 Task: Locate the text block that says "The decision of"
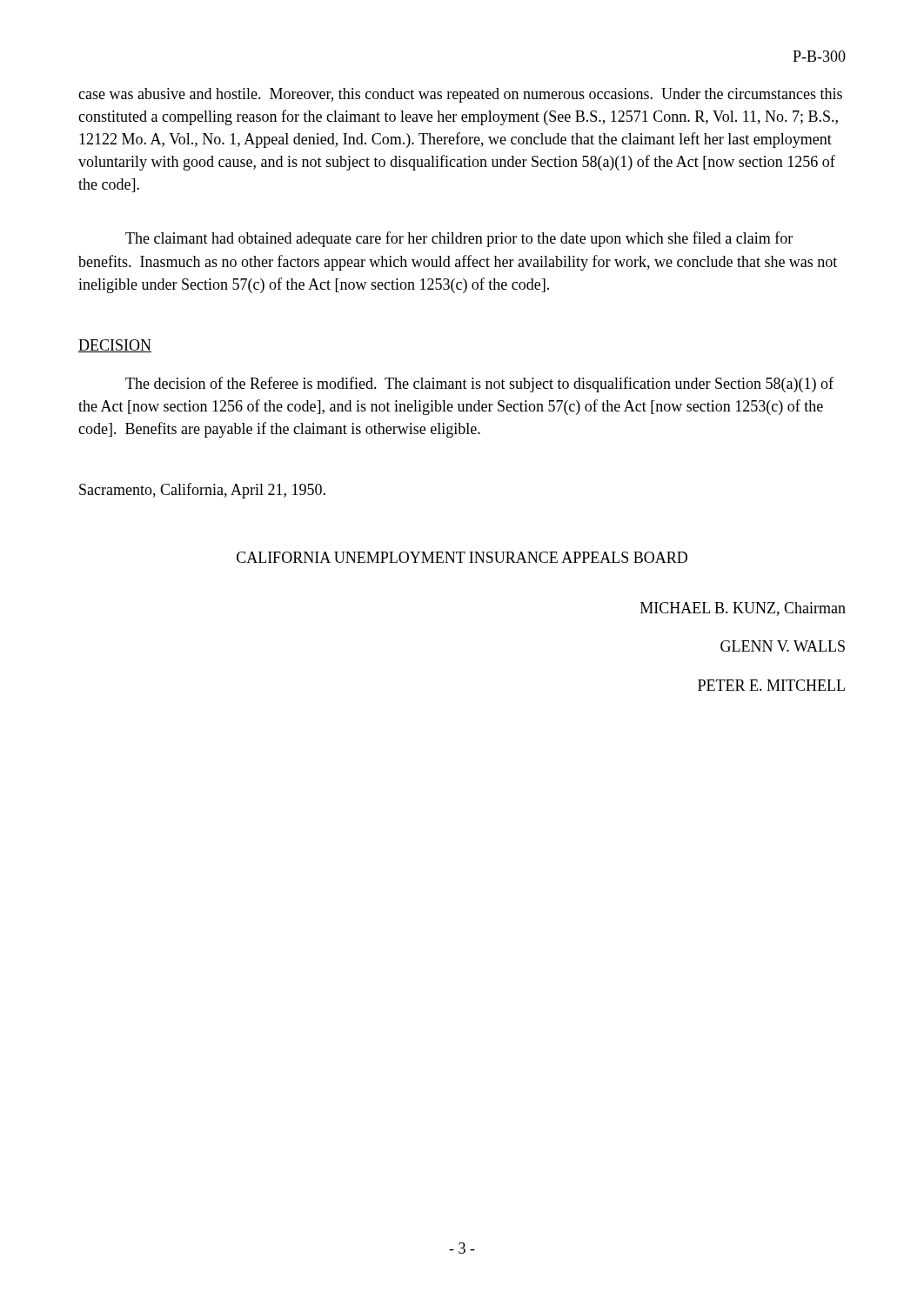tap(462, 406)
